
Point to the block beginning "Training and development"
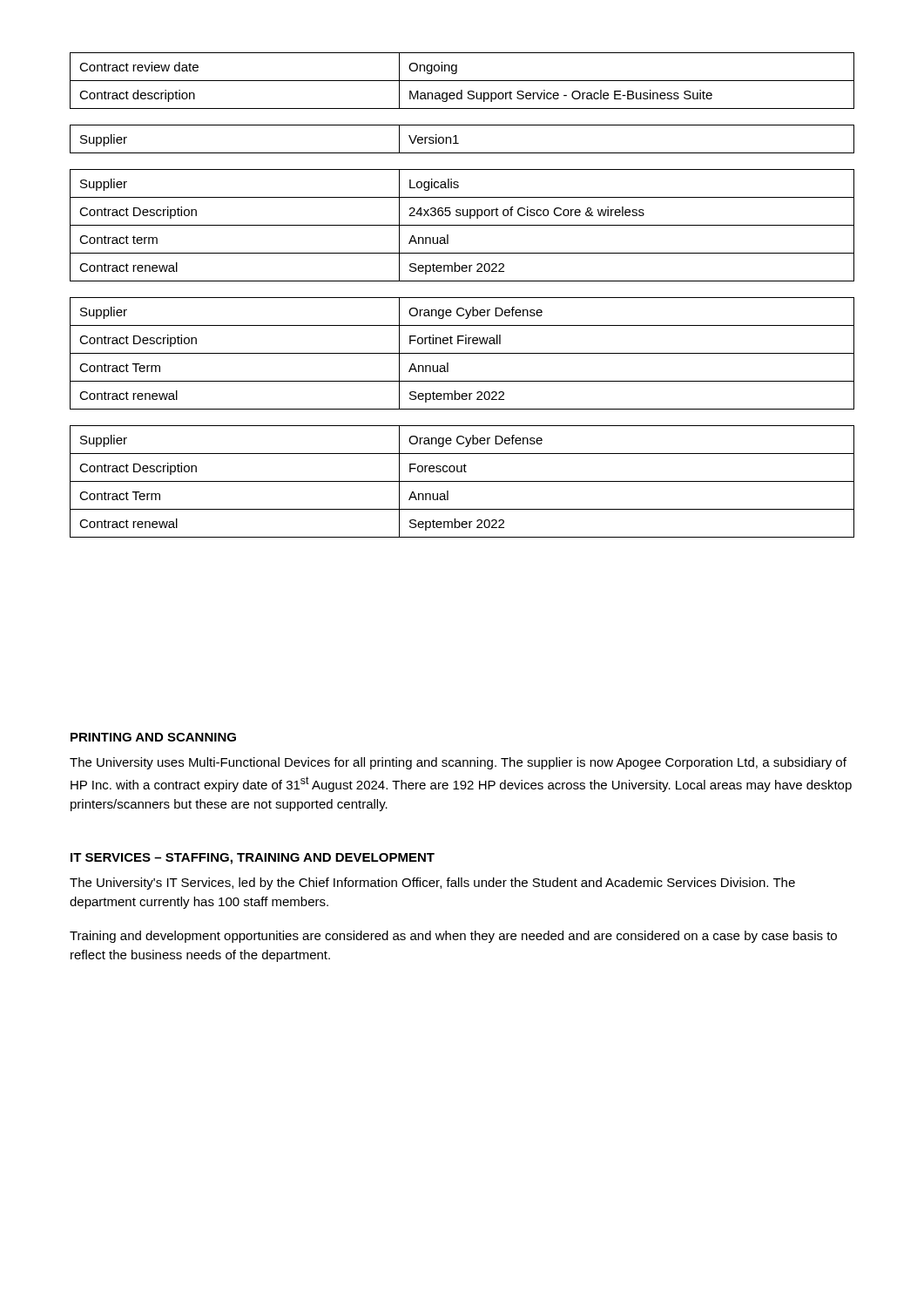[x=454, y=945]
